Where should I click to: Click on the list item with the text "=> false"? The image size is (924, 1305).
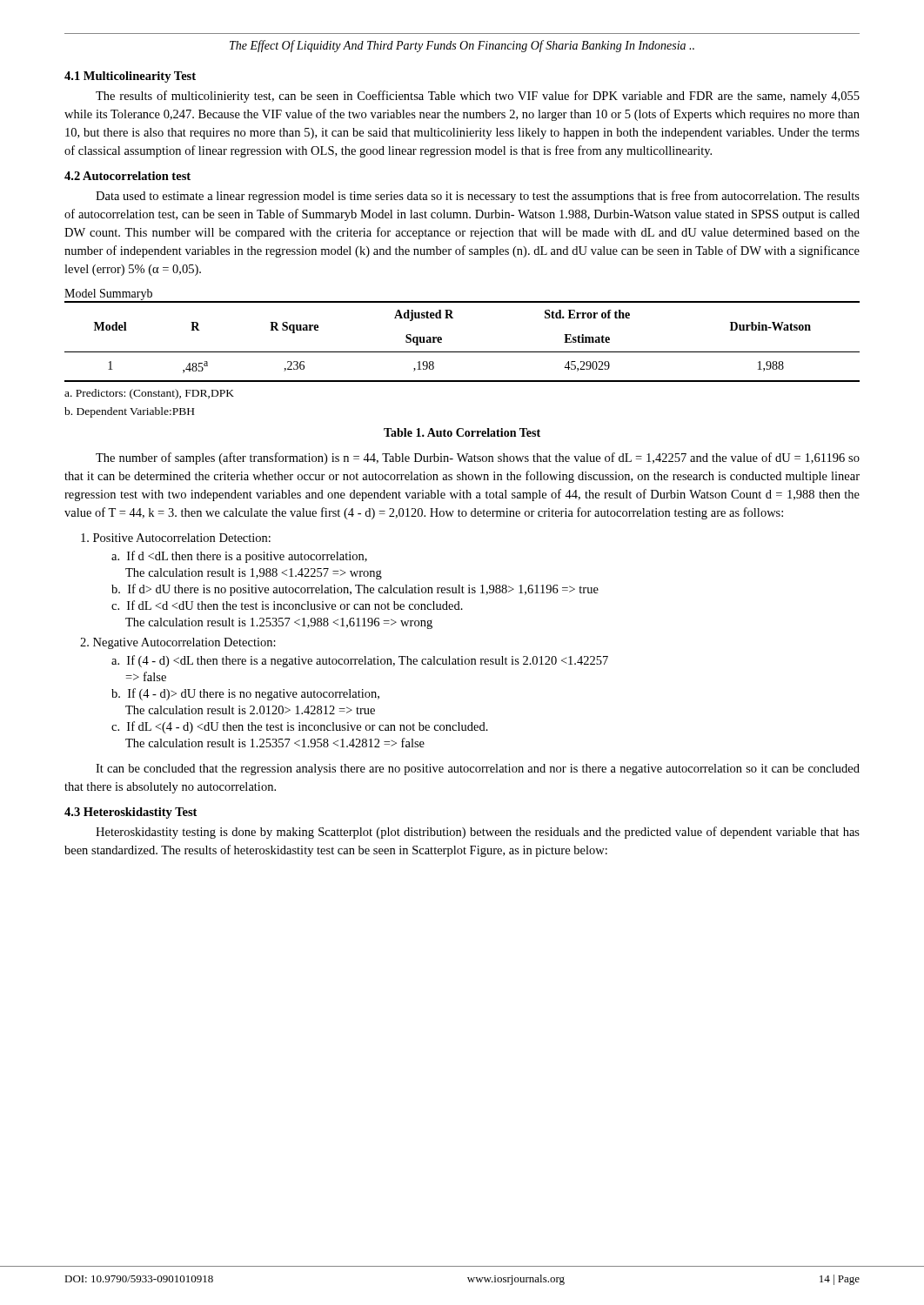point(146,677)
